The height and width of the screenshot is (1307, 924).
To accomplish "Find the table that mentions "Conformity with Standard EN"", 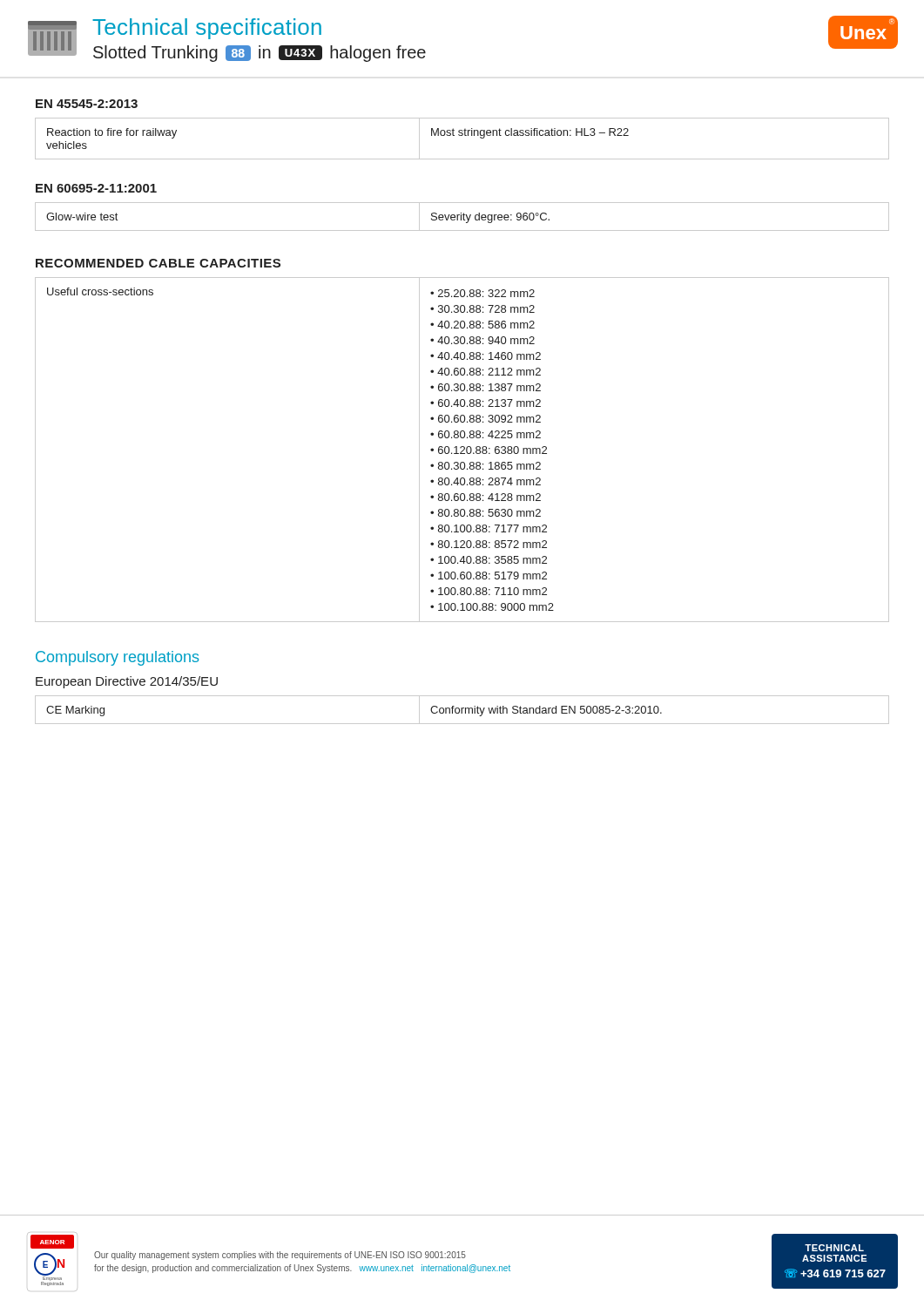I will click(x=462, y=710).
